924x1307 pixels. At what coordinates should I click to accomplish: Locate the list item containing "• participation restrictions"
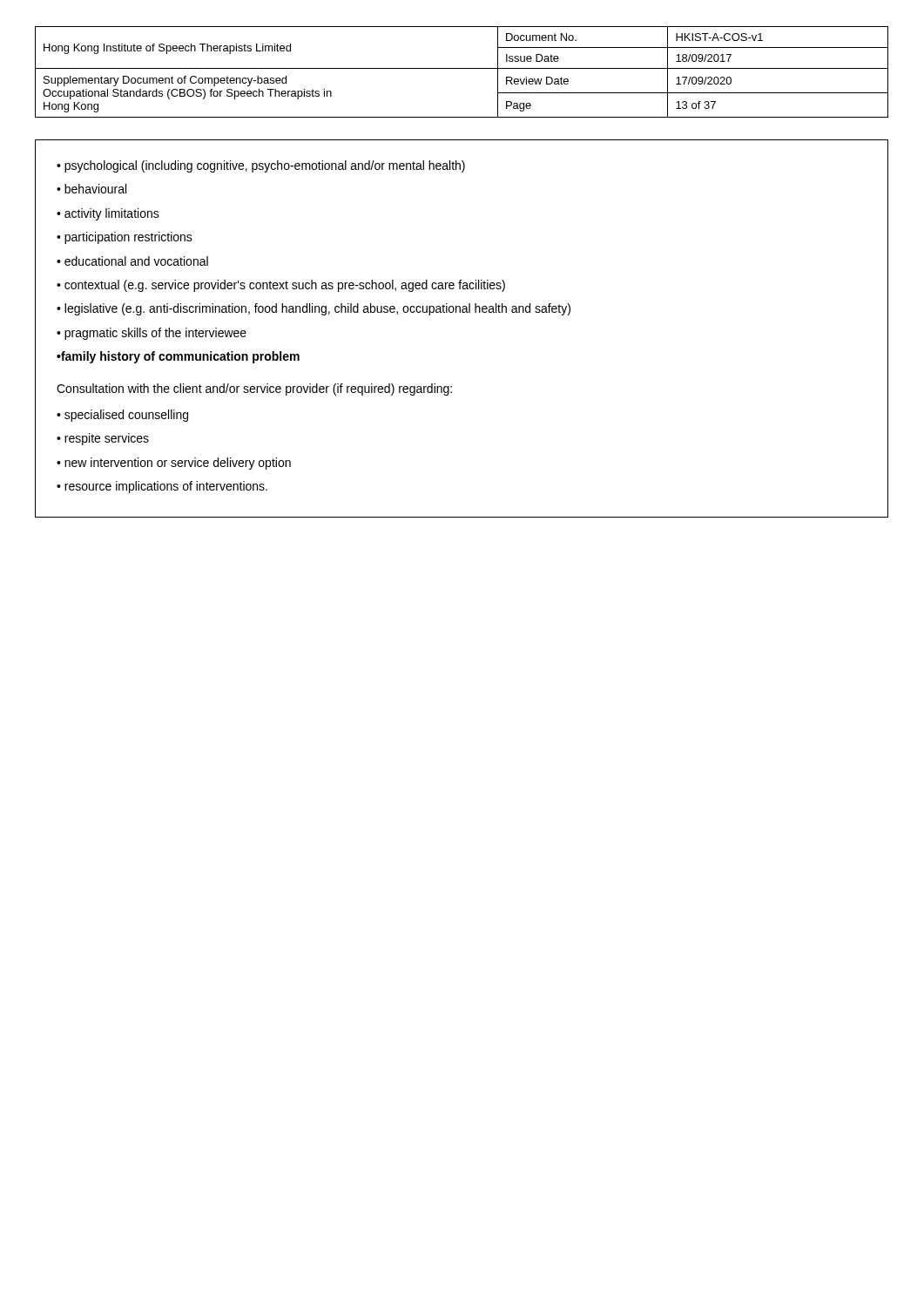(x=125, y=237)
